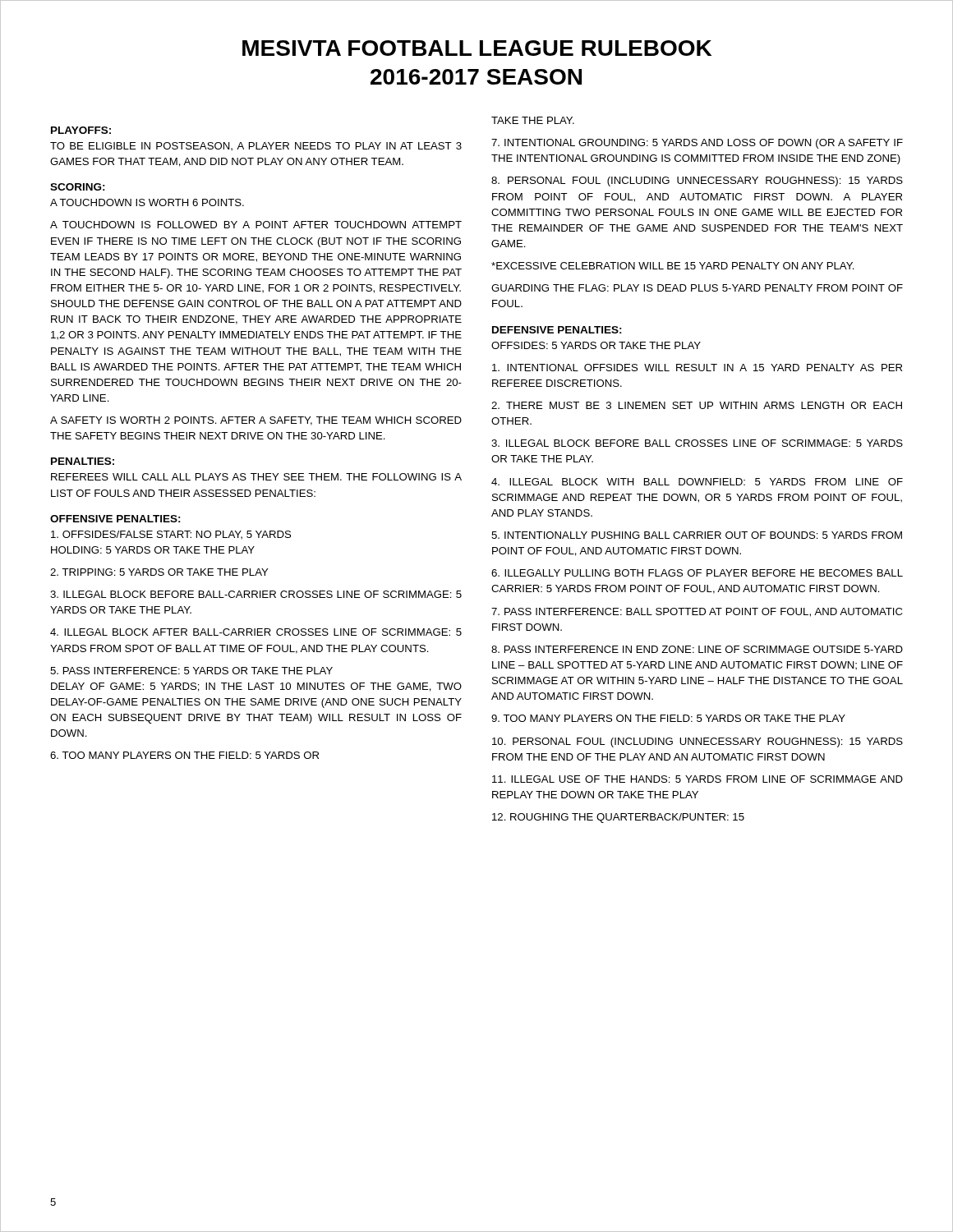Image resolution: width=953 pixels, height=1232 pixels.
Task: Locate the region starting "EXCESSIVE CELEBRATION WILL BE 15 YARD"
Action: pos(673,266)
